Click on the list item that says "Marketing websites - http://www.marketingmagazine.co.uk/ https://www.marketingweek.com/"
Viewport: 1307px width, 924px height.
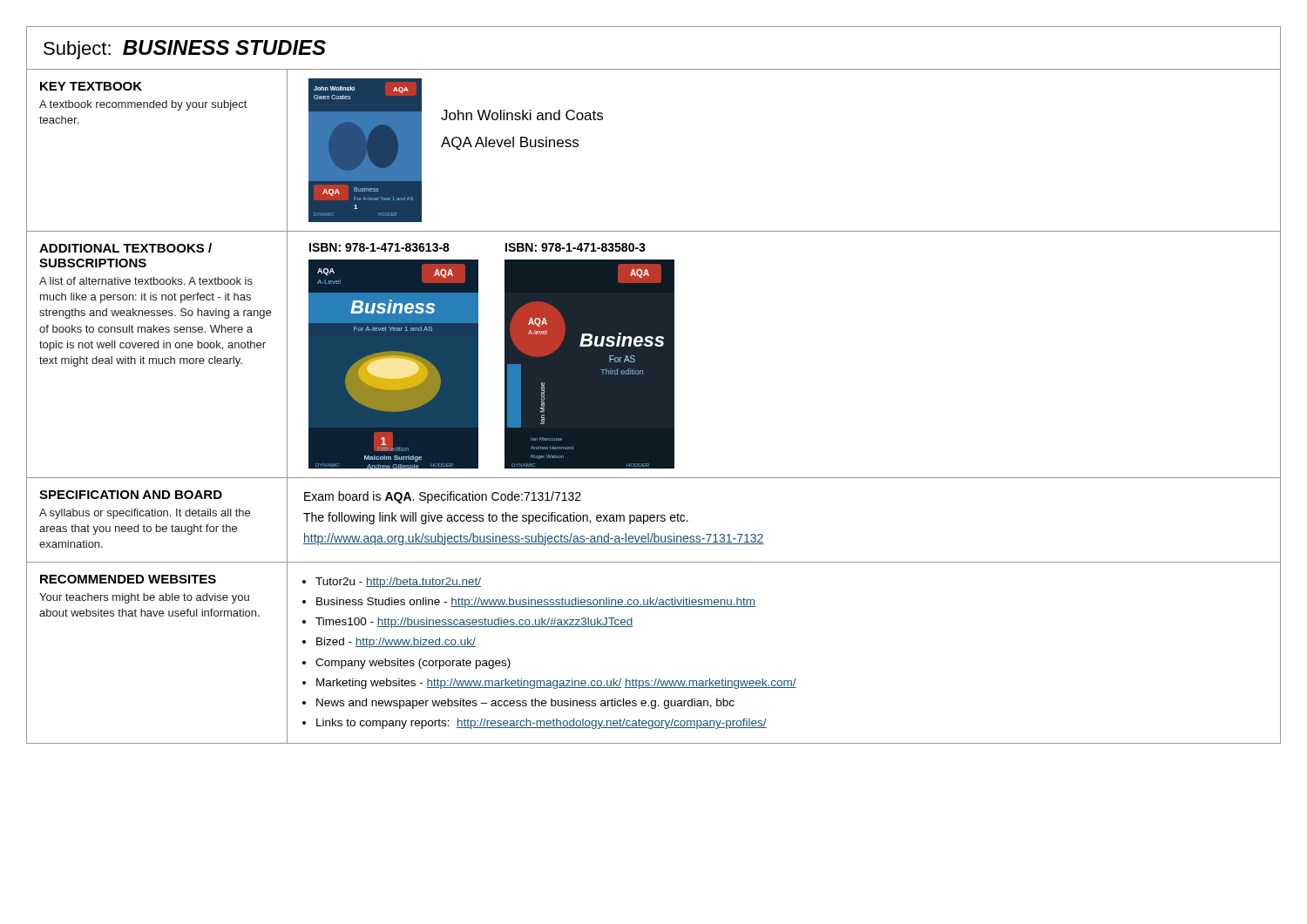coord(556,682)
